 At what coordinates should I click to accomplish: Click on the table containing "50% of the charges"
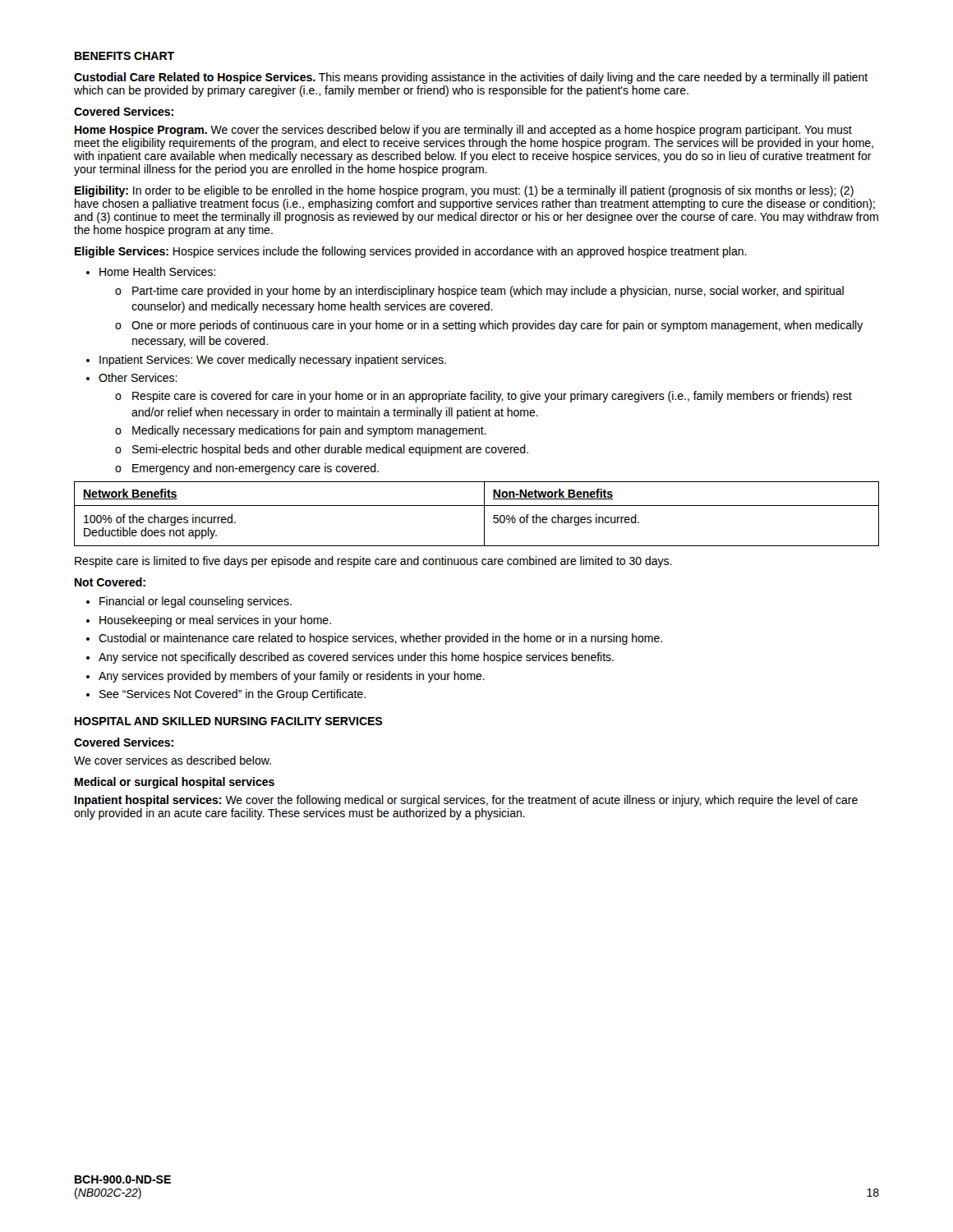pos(476,514)
